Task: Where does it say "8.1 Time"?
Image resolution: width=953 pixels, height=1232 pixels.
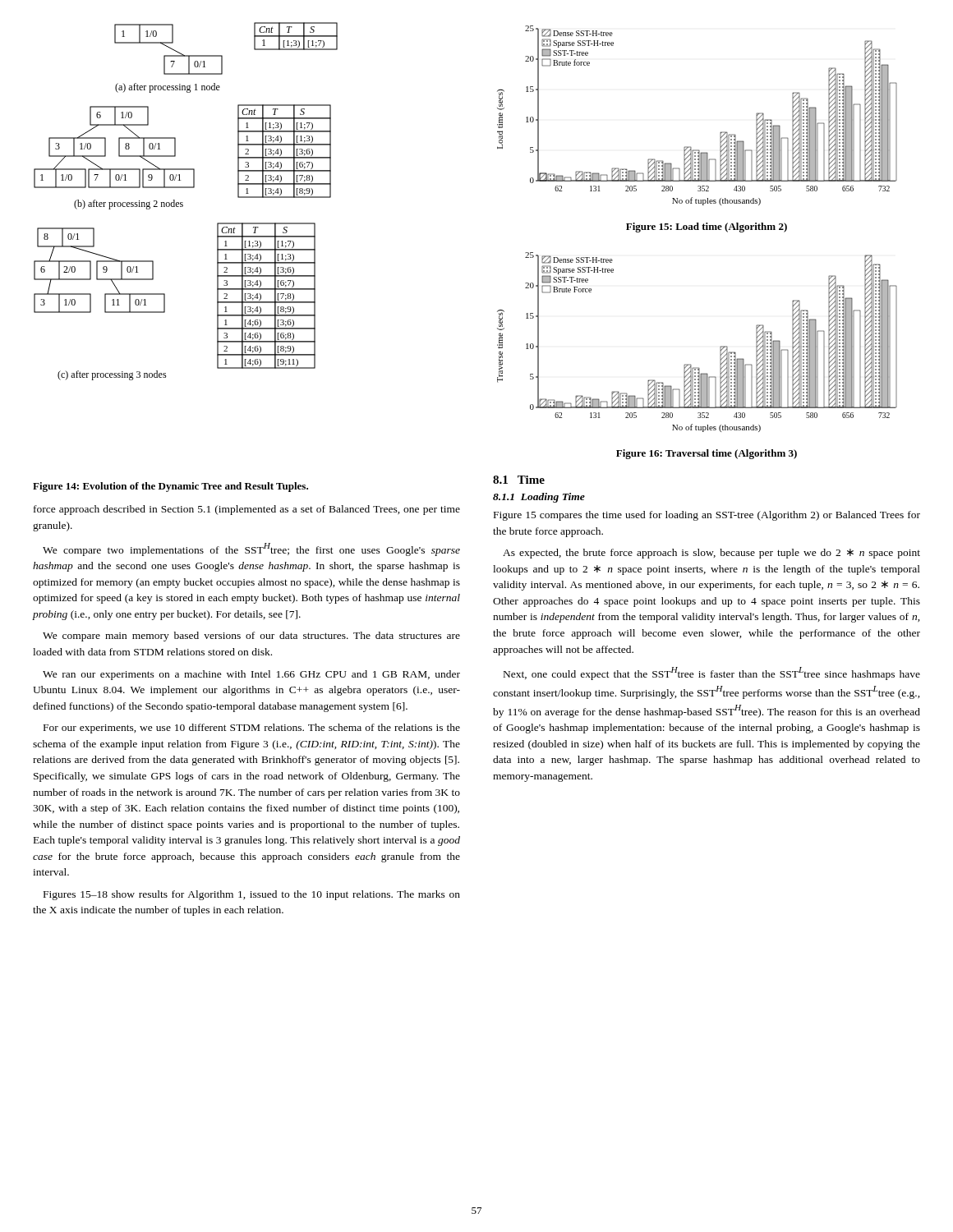Action: click(x=519, y=480)
